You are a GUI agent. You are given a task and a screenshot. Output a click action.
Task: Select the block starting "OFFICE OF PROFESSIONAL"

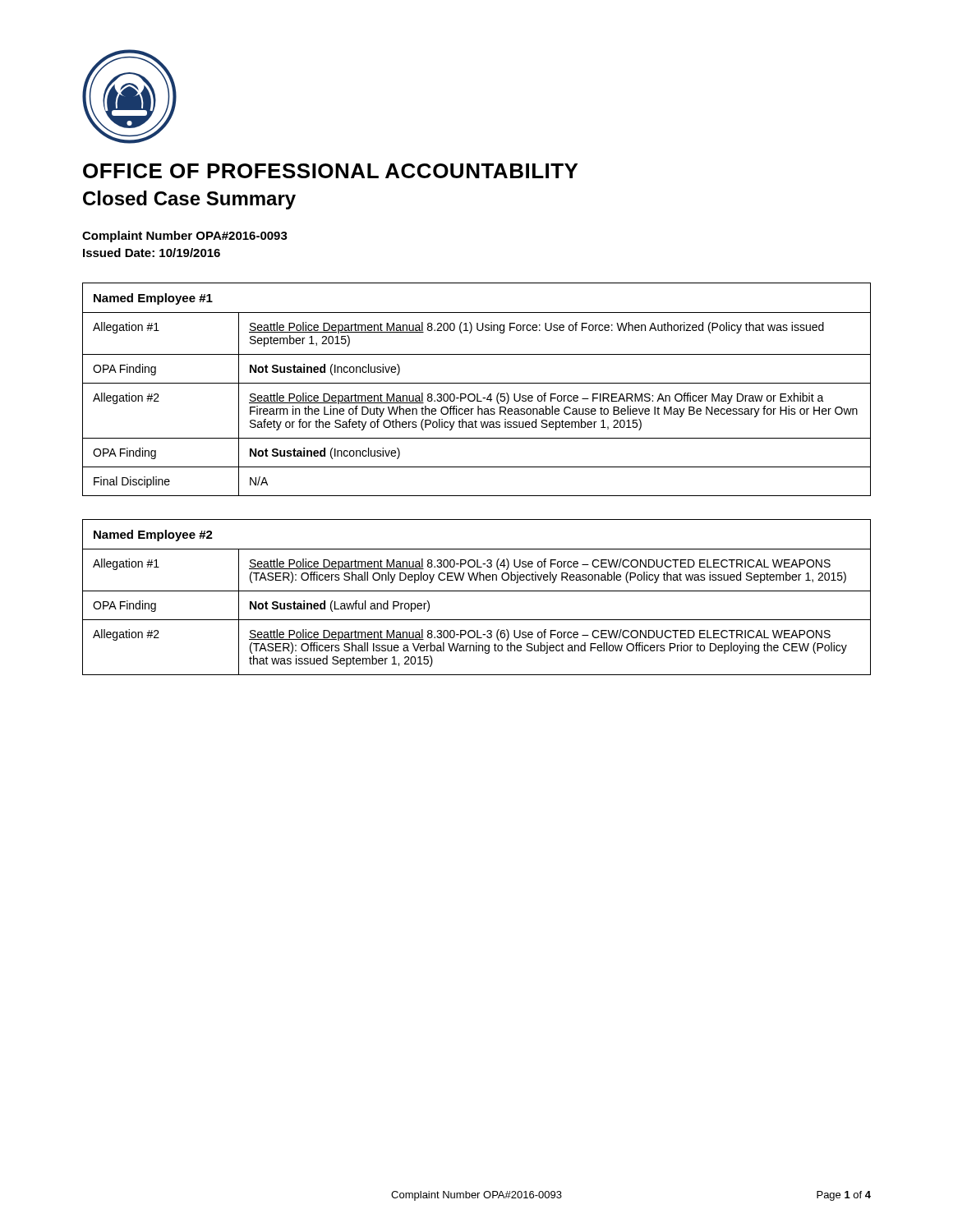[330, 171]
